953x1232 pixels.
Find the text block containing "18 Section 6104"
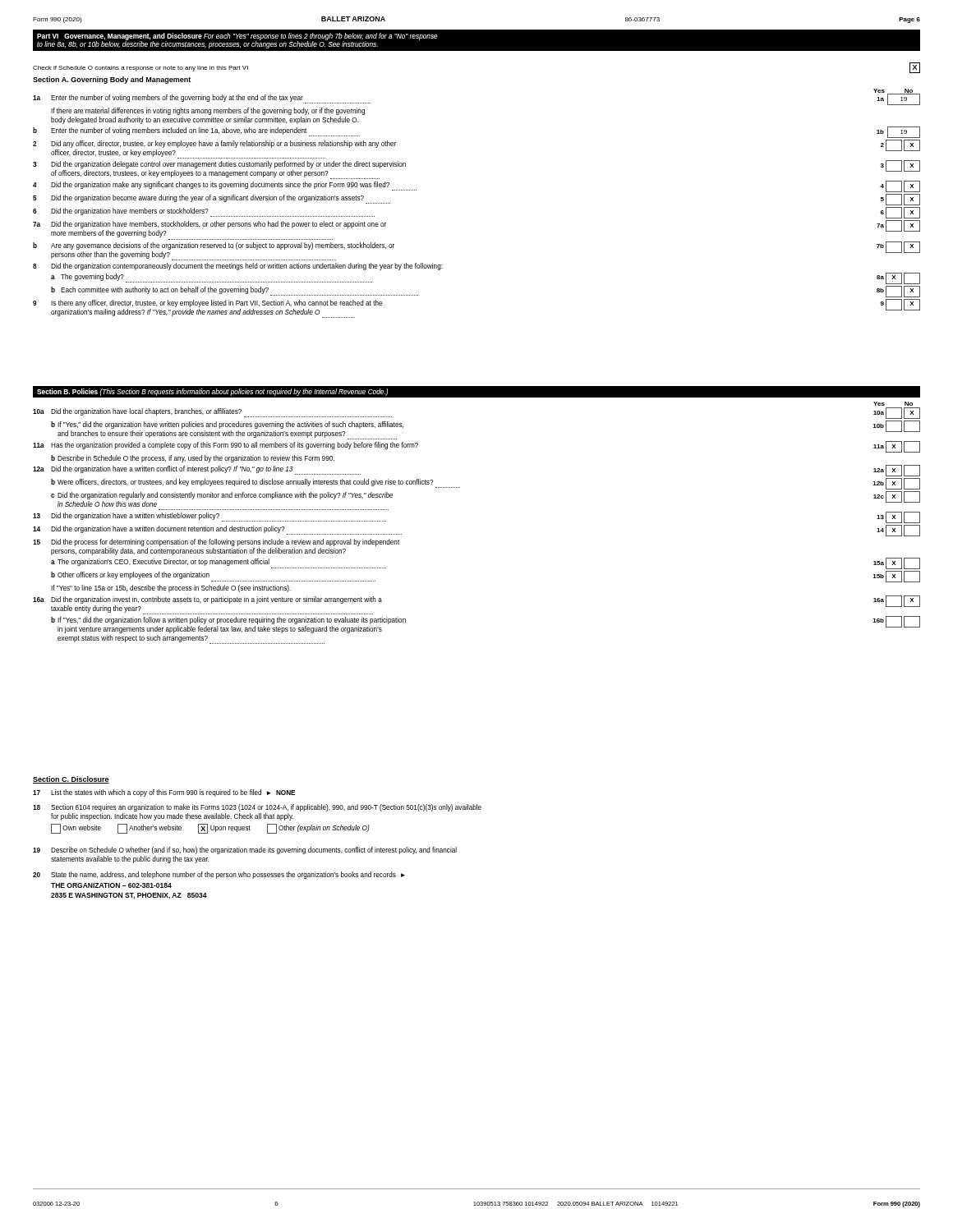476,819
